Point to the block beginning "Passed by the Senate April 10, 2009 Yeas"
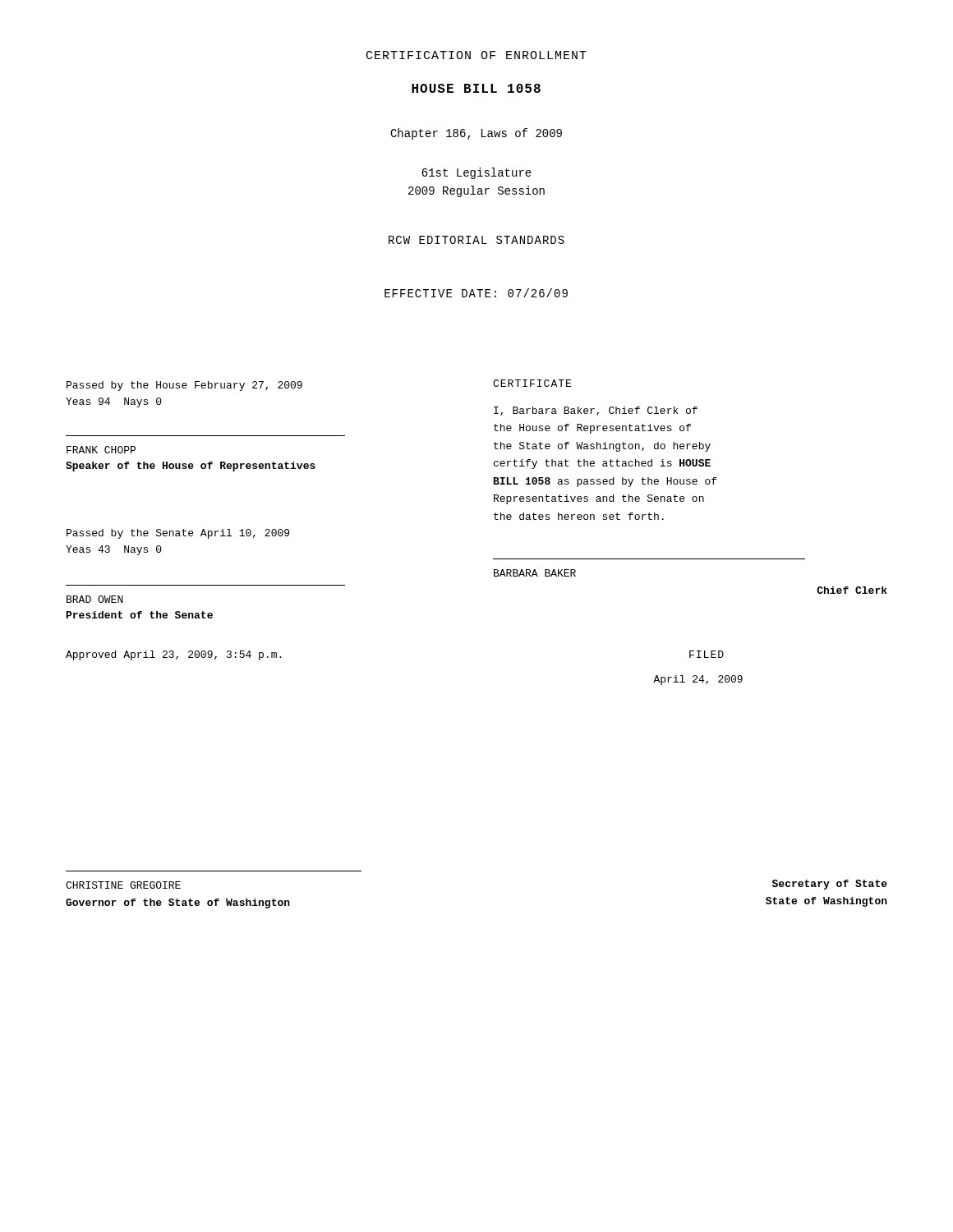This screenshot has width=953, height=1232. (x=178, y=541)
